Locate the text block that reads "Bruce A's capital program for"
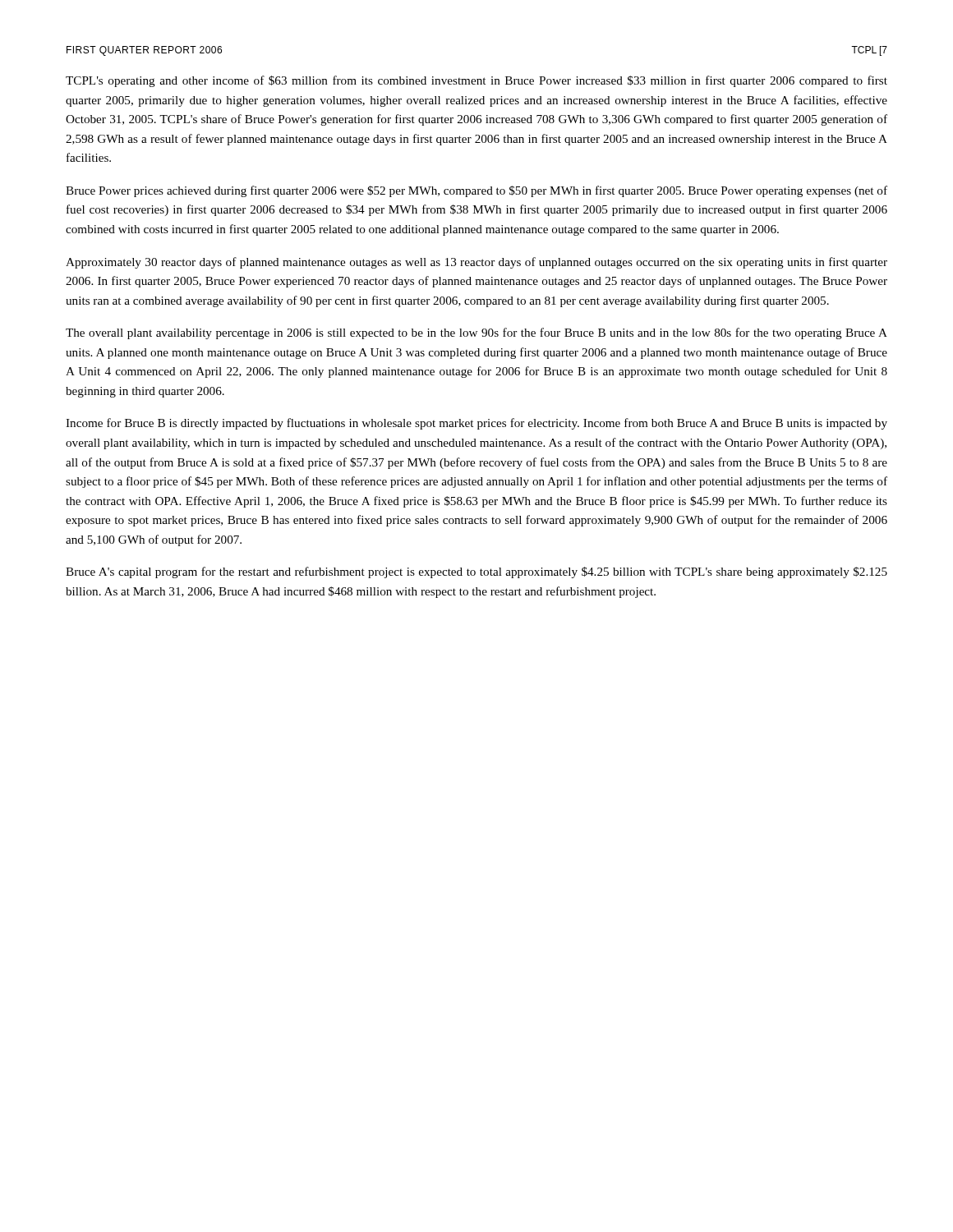The image size is (953, 1232). point(476,581)
